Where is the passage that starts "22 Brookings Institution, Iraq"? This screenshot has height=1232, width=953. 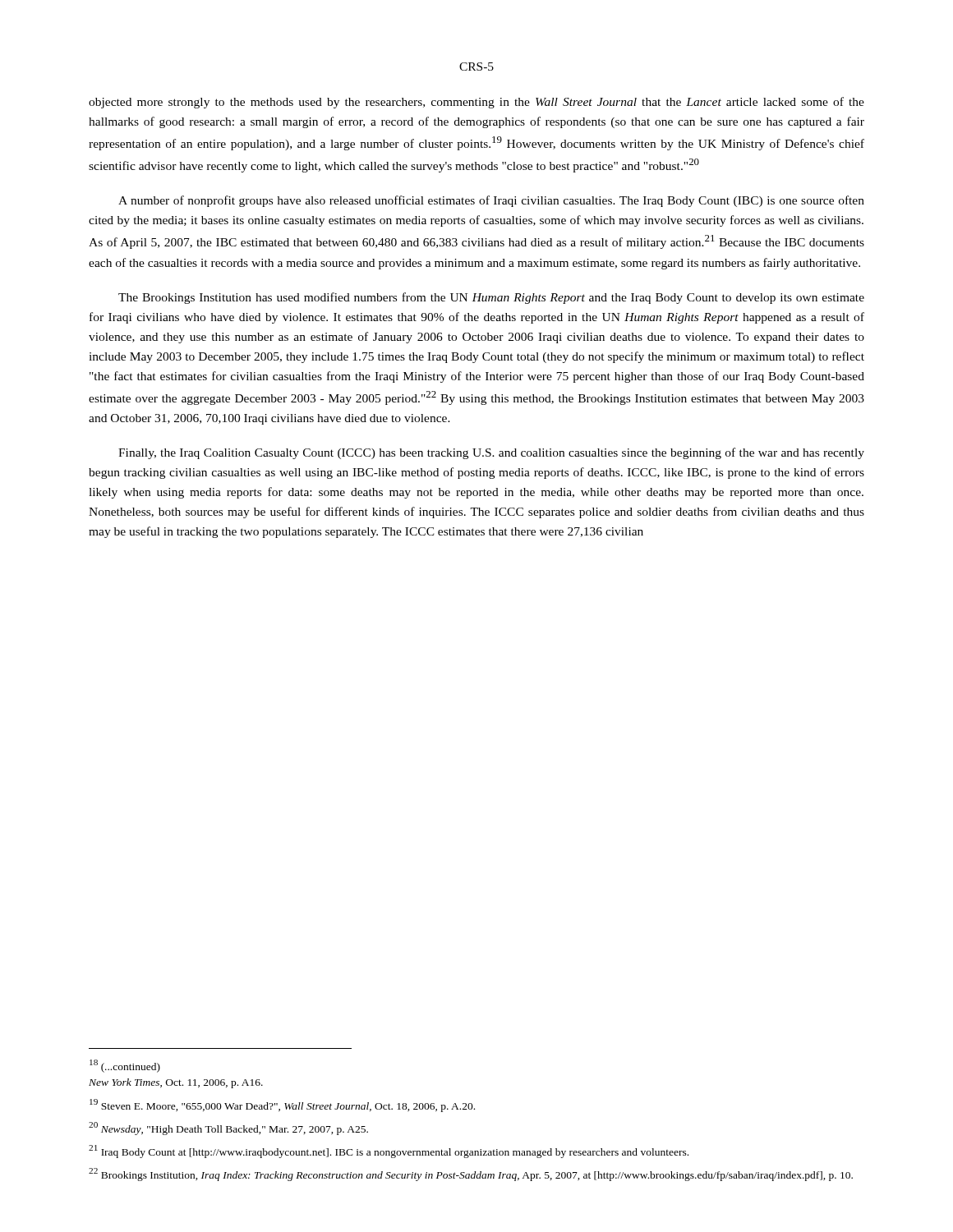471,1173
